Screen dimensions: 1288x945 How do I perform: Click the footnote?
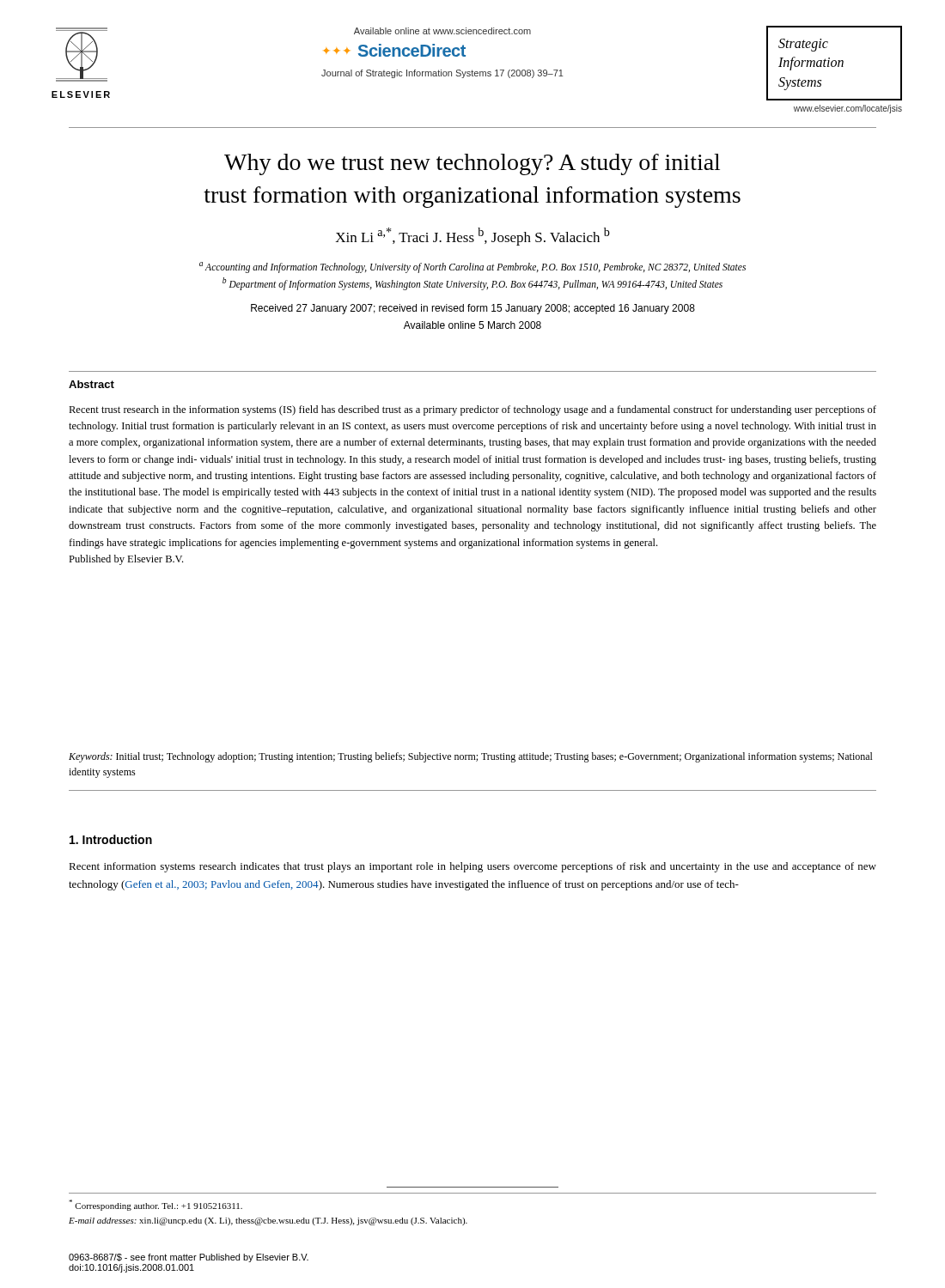[472, 1207]
